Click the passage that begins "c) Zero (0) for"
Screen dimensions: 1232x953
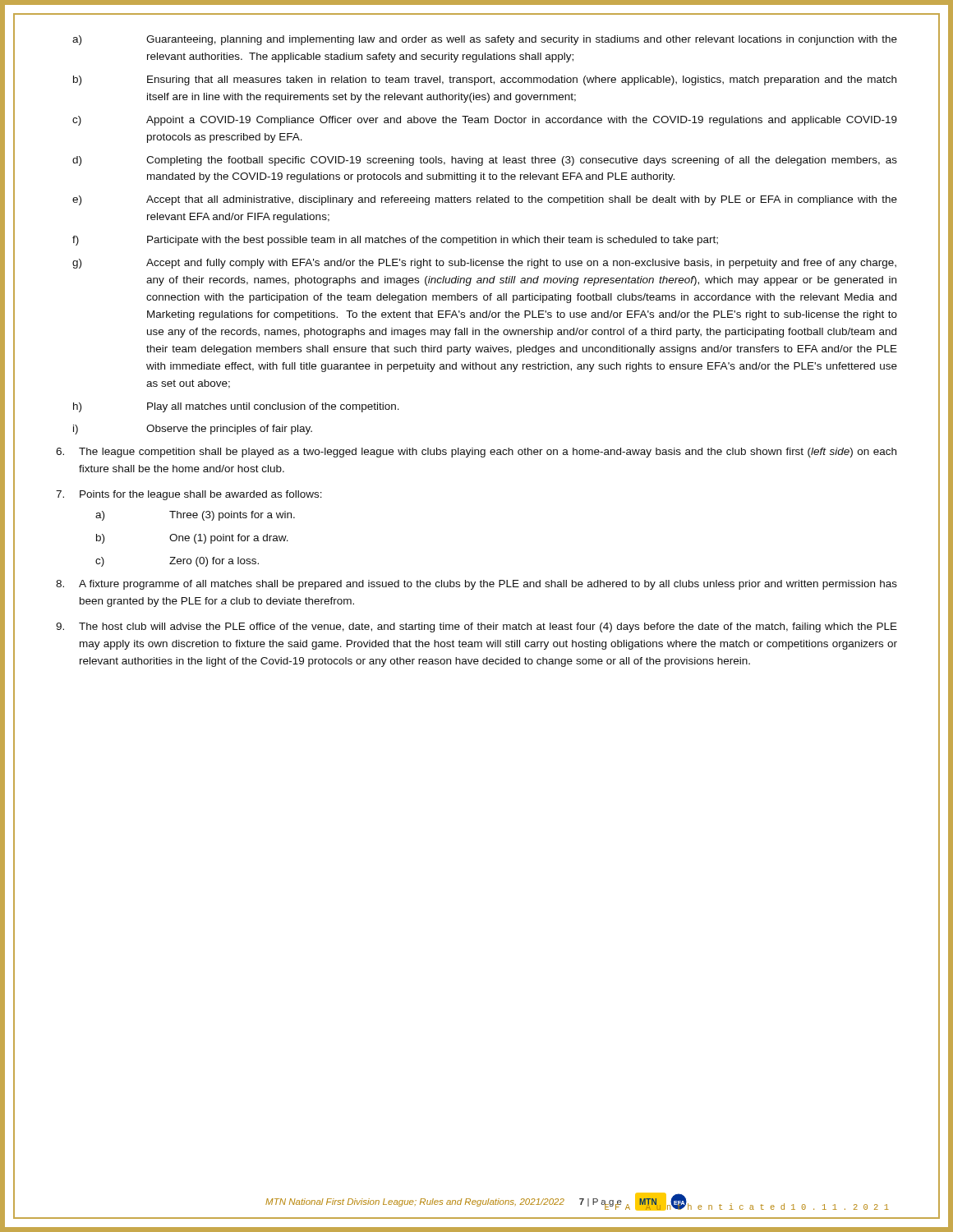[x=177, y=562]
